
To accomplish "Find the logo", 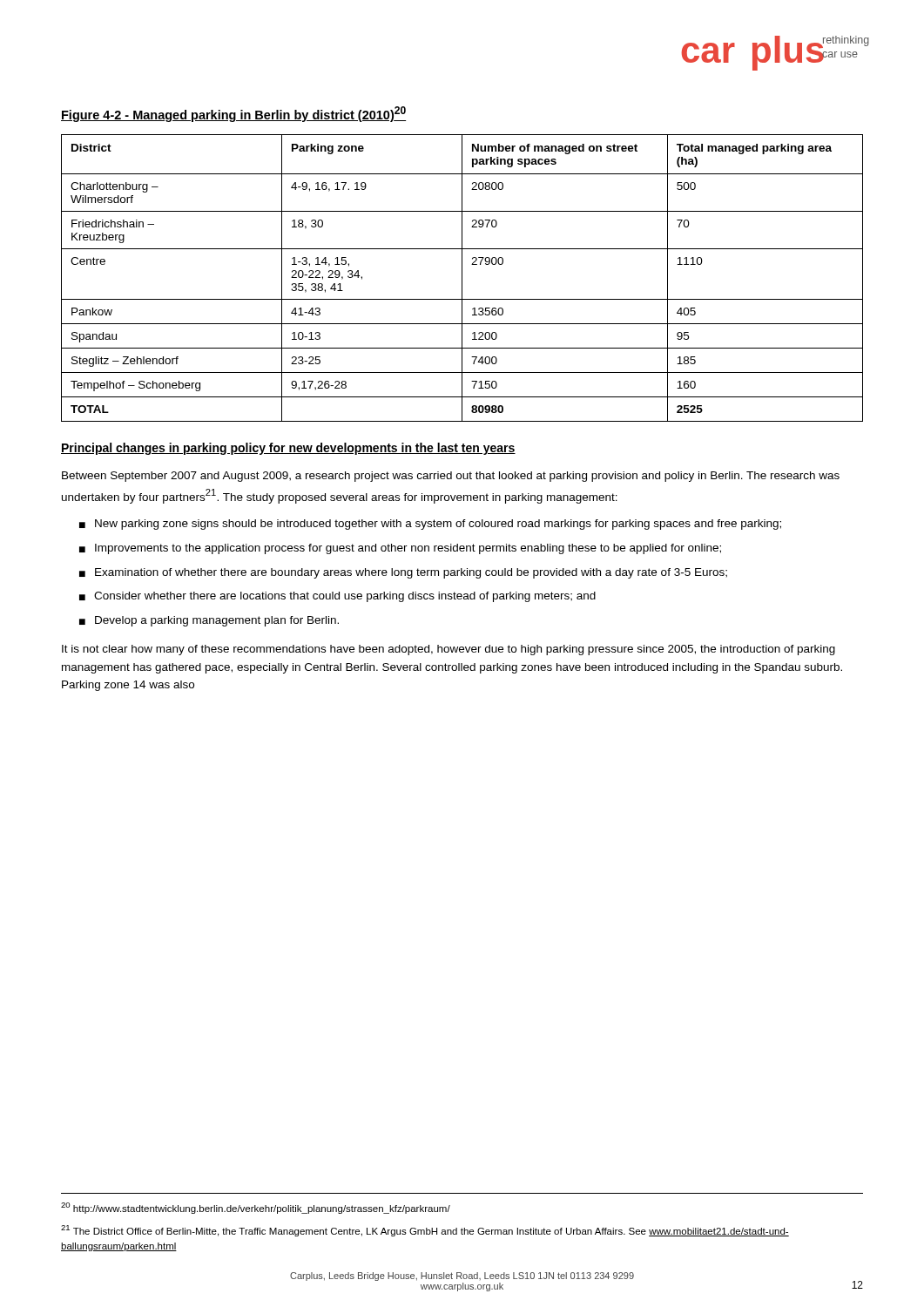I will (x=776, y=51).
